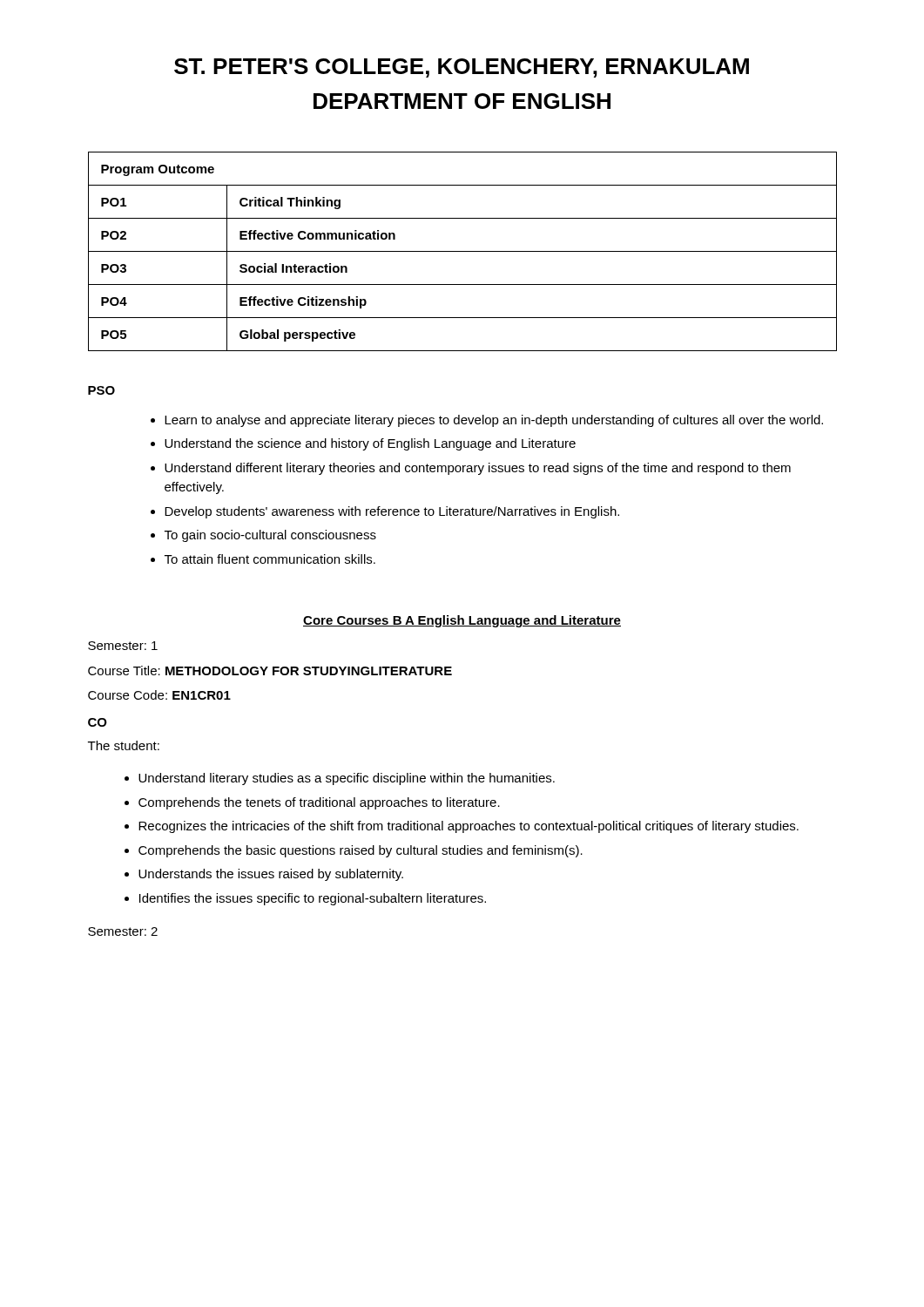The image size is (924, 1307).
Task: Click on the text block starting "Understand different literary theories"
Action: click(478, 477)
